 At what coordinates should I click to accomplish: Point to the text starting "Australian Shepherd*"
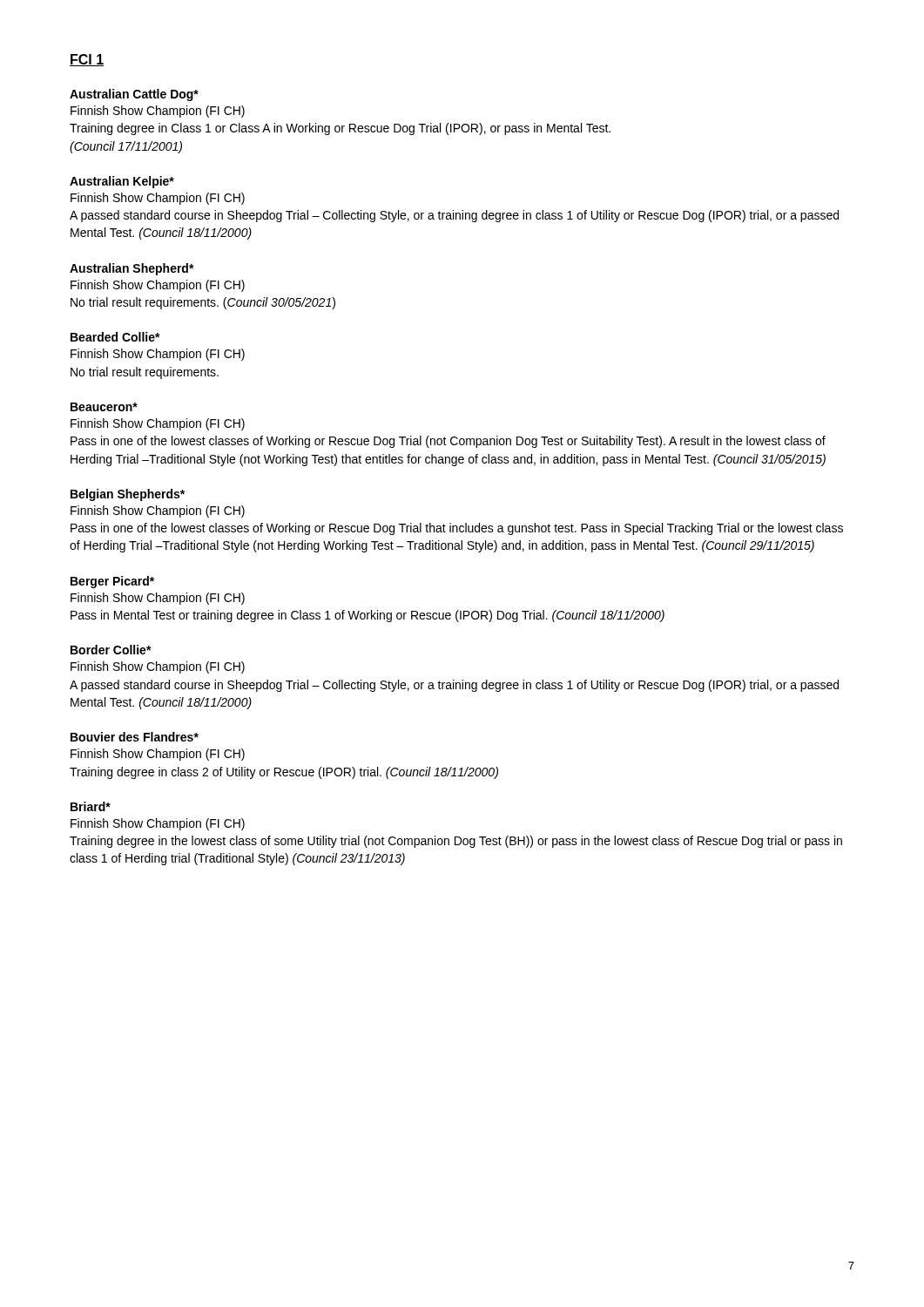click(x=132, y=268)
